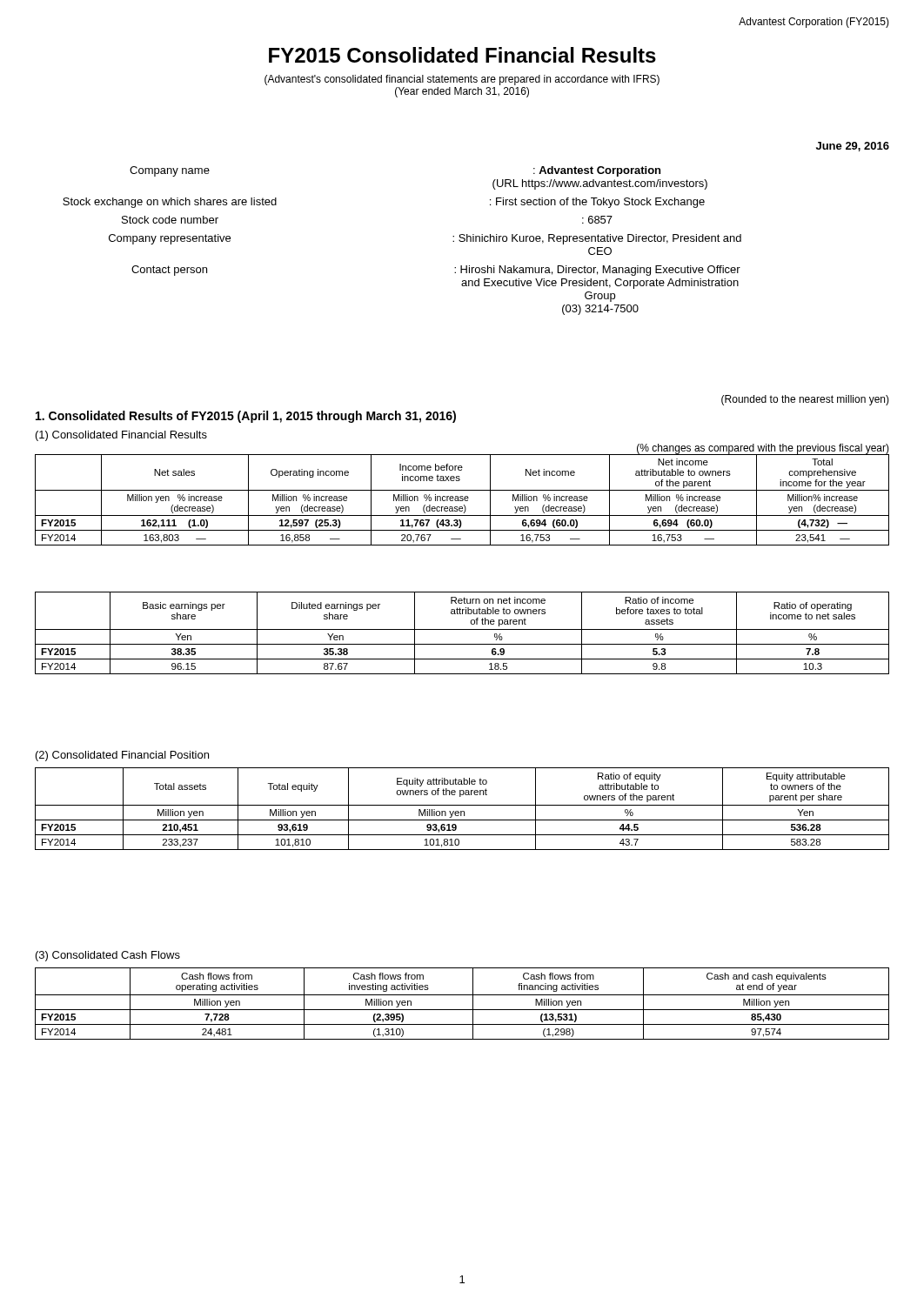Click on the region starting "(% changes as compared with the"
Viewport: 924px width, 1305px height.
coord(763,448)
